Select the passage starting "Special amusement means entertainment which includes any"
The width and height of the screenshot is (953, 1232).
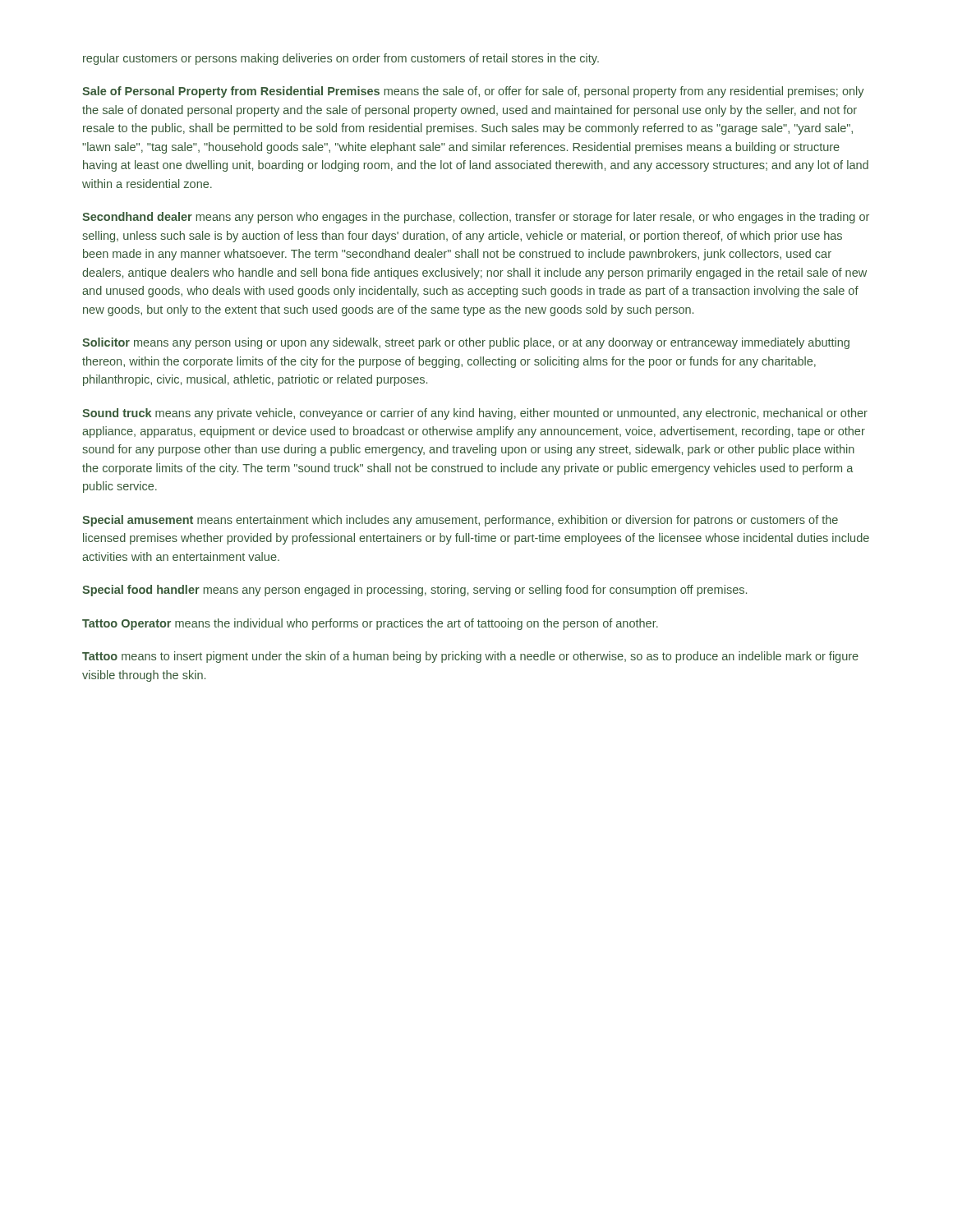click(476, 538)
